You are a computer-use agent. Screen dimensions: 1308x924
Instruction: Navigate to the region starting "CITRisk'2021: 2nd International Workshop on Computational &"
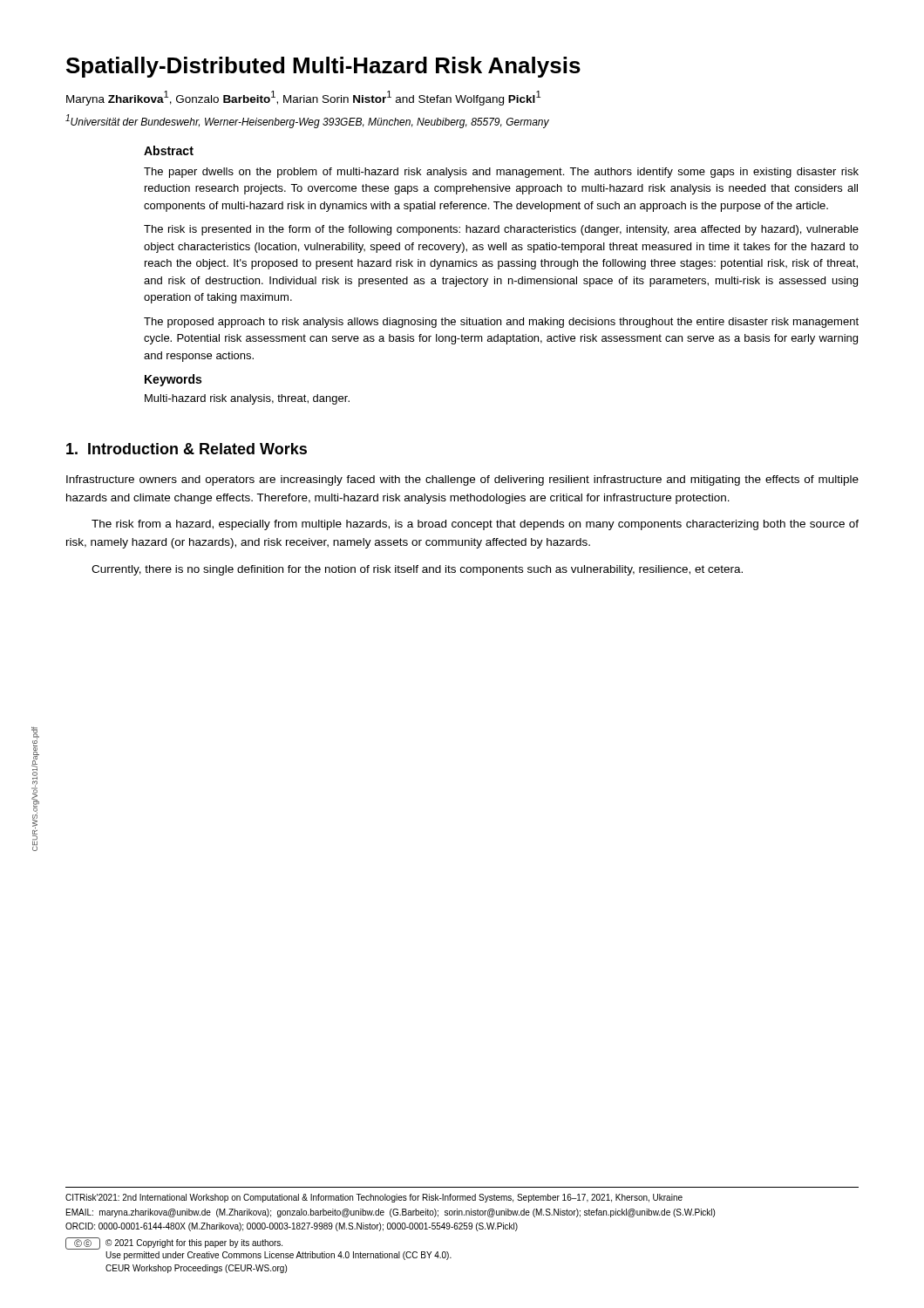(x=462, y=1233)
